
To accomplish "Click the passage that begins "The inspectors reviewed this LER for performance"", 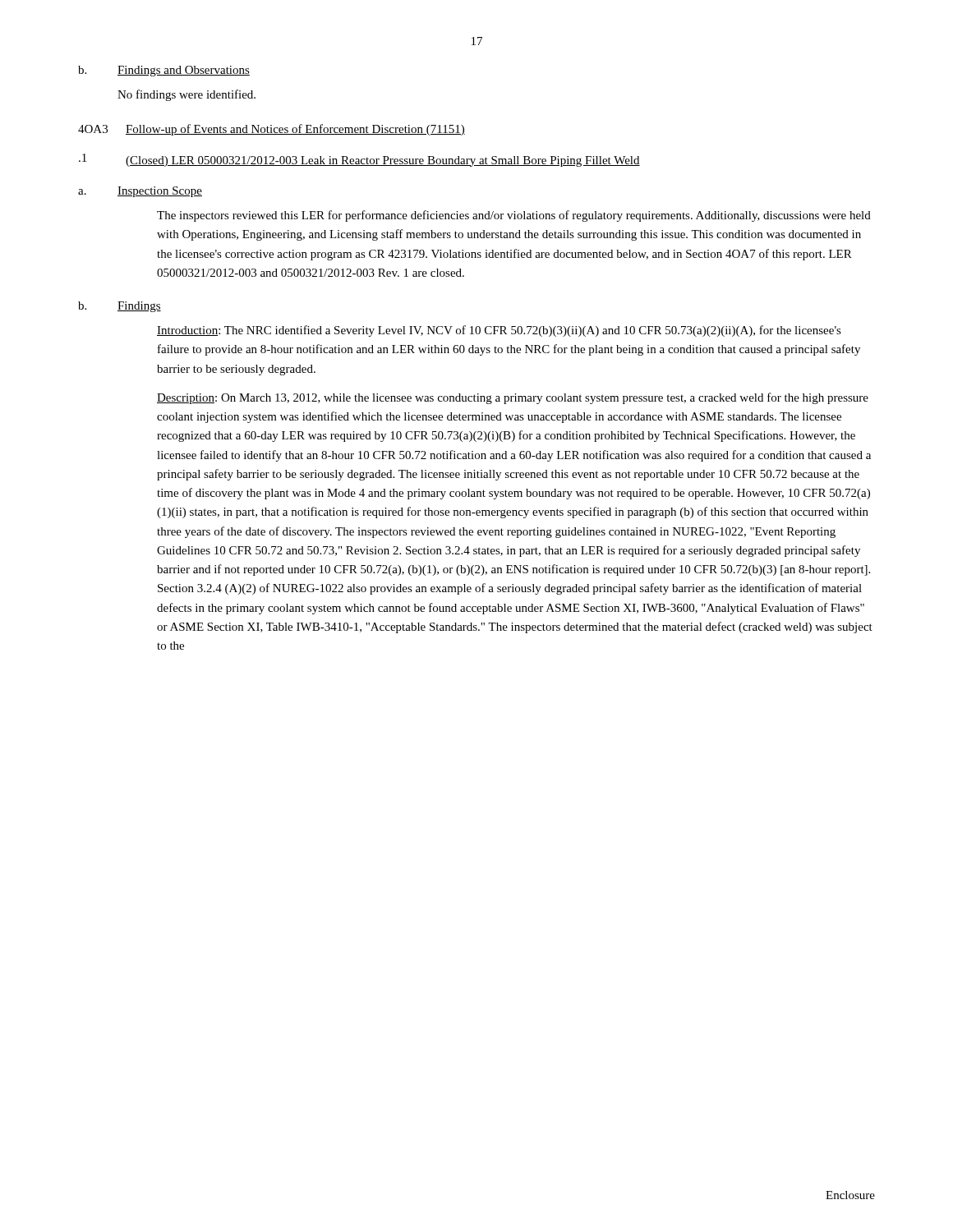I will pyautogui.click(x=514, y=244).
